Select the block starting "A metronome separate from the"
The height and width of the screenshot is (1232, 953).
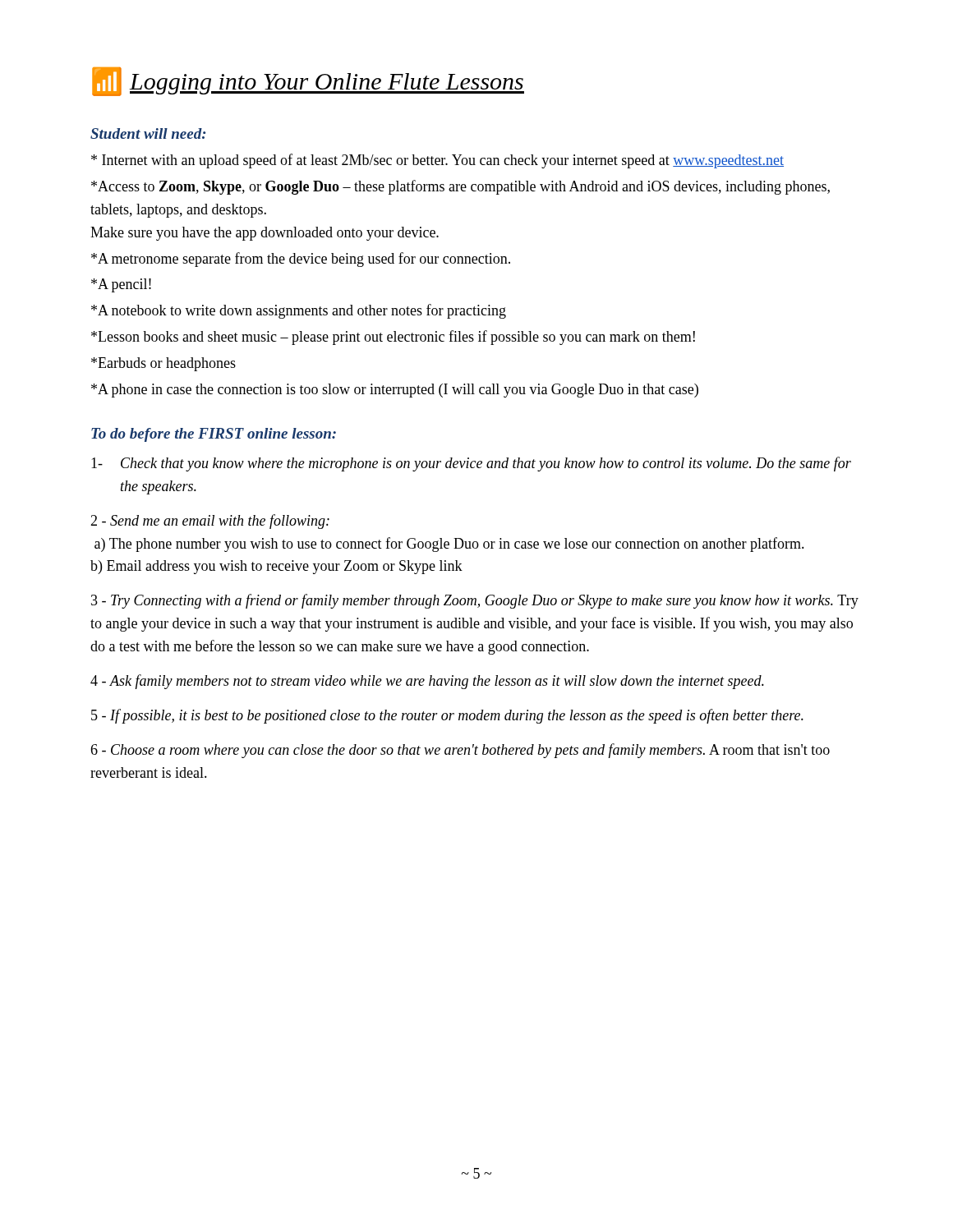pos(301,258)
